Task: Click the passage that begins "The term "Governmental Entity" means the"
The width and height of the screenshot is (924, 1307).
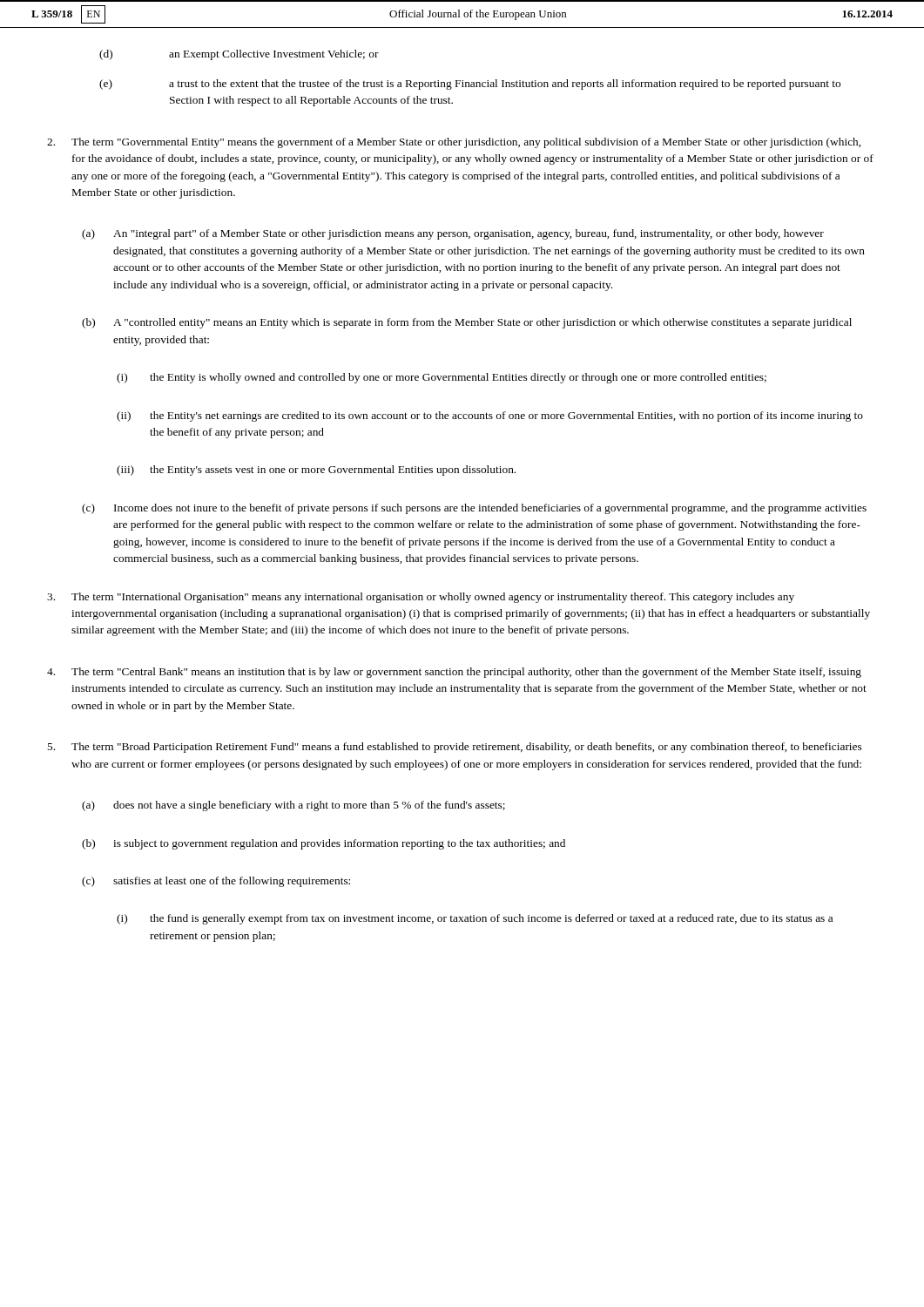Action: click(462, 167)
